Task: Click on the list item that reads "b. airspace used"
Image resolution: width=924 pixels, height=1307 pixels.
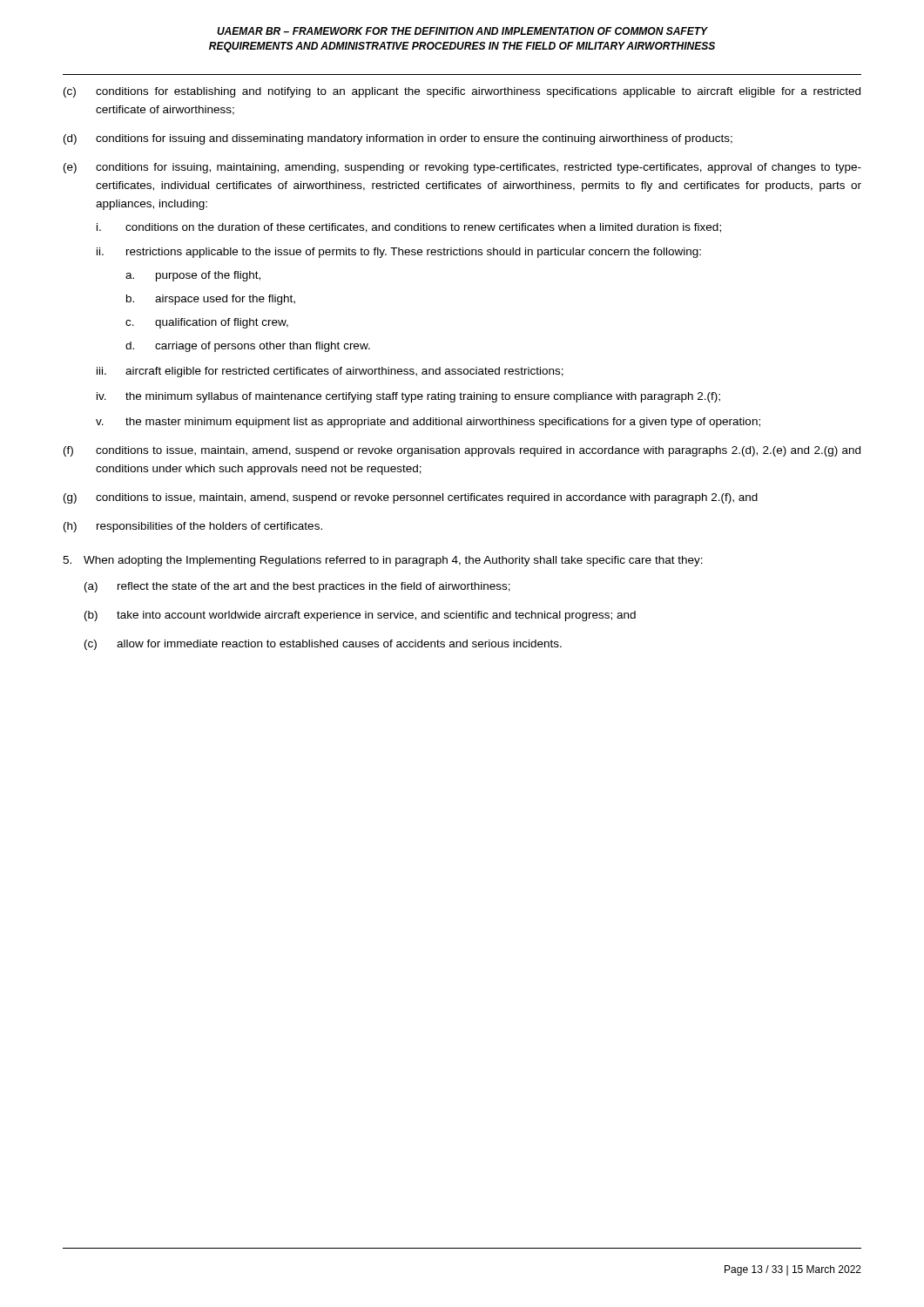Action: [x=211, y=300]
